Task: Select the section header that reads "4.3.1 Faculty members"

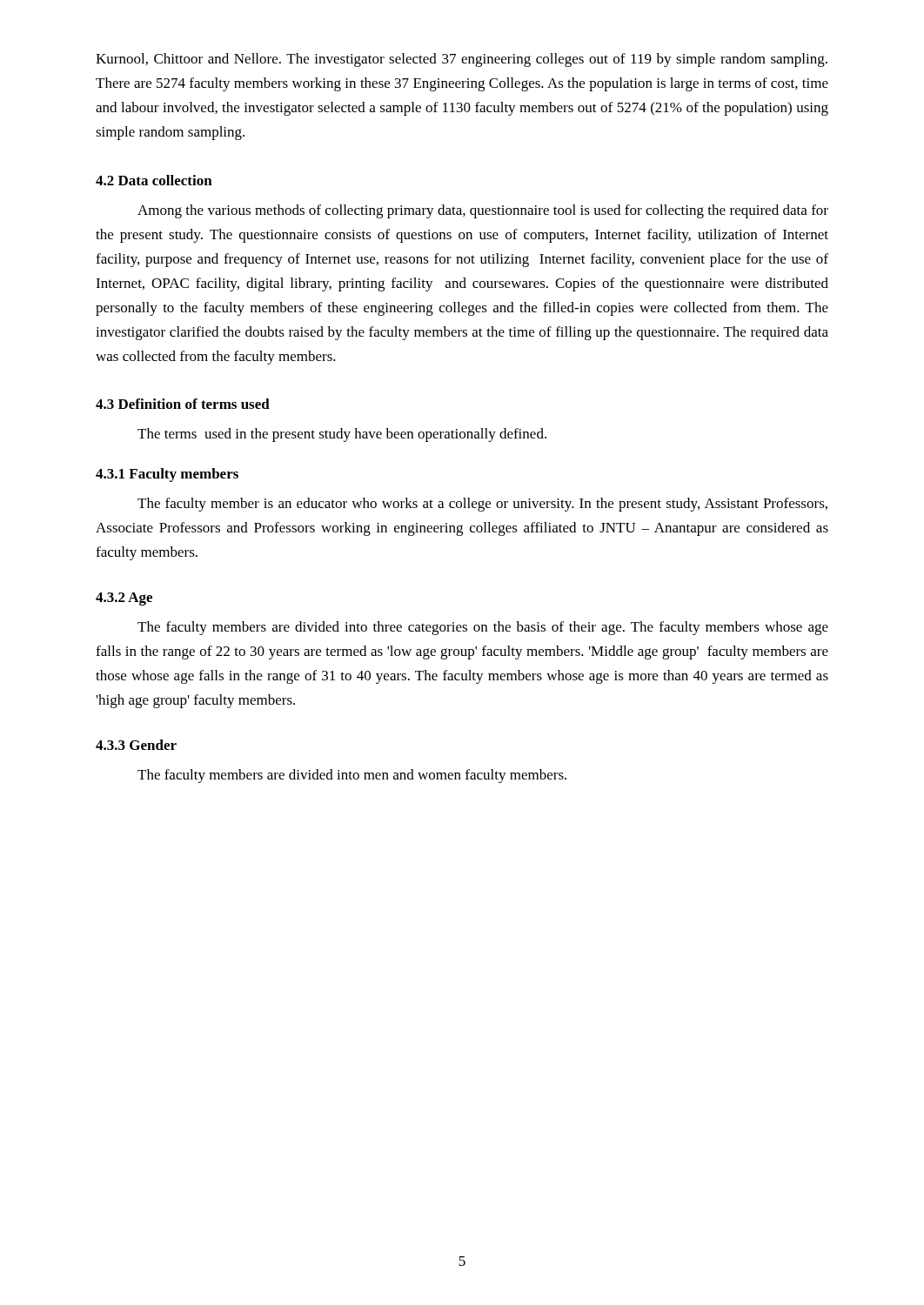Action: pyautogui.click(x=167, y=473)
